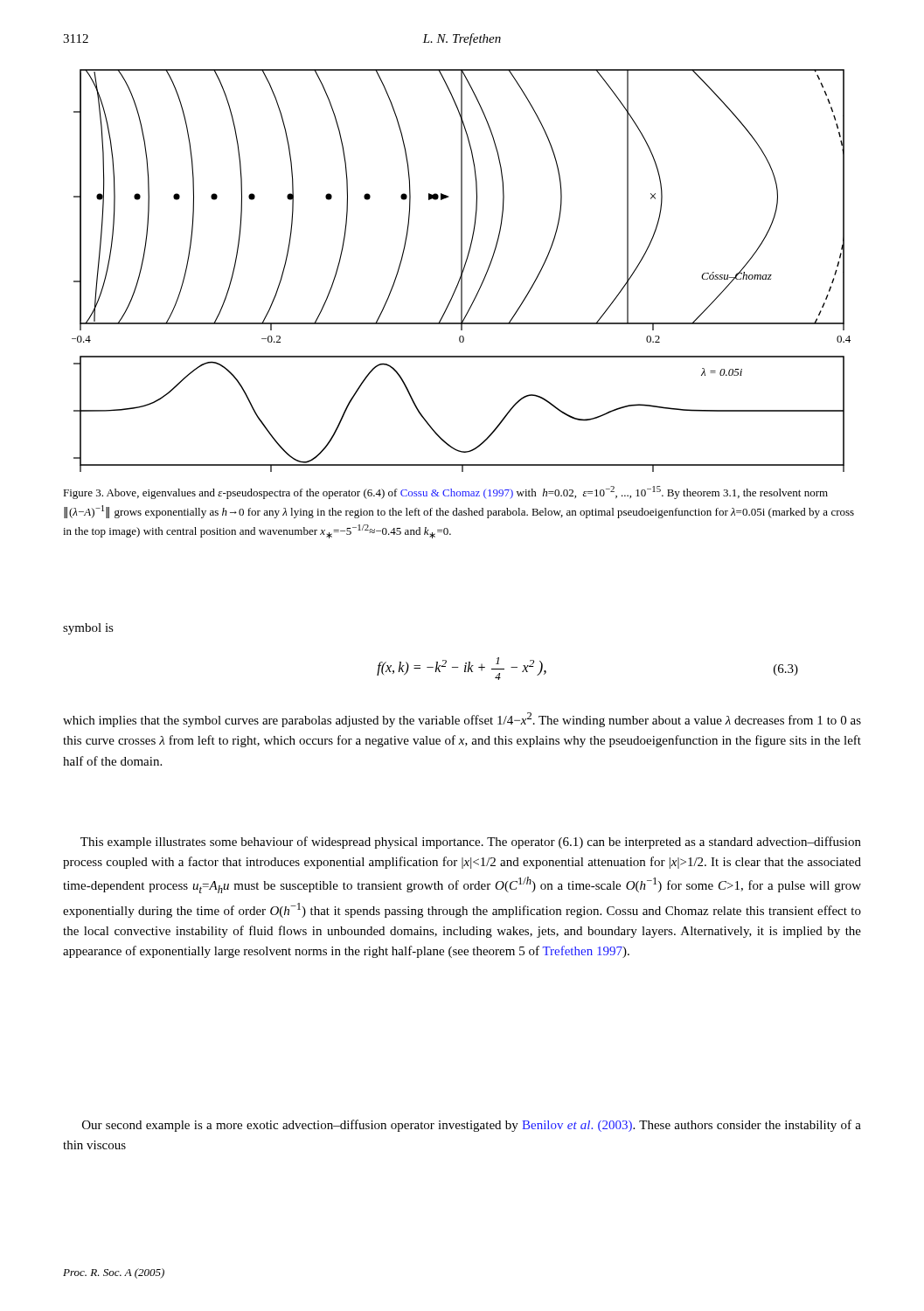924x1311 pixels.
Task: Click the formula
Action: pos(588,669)
